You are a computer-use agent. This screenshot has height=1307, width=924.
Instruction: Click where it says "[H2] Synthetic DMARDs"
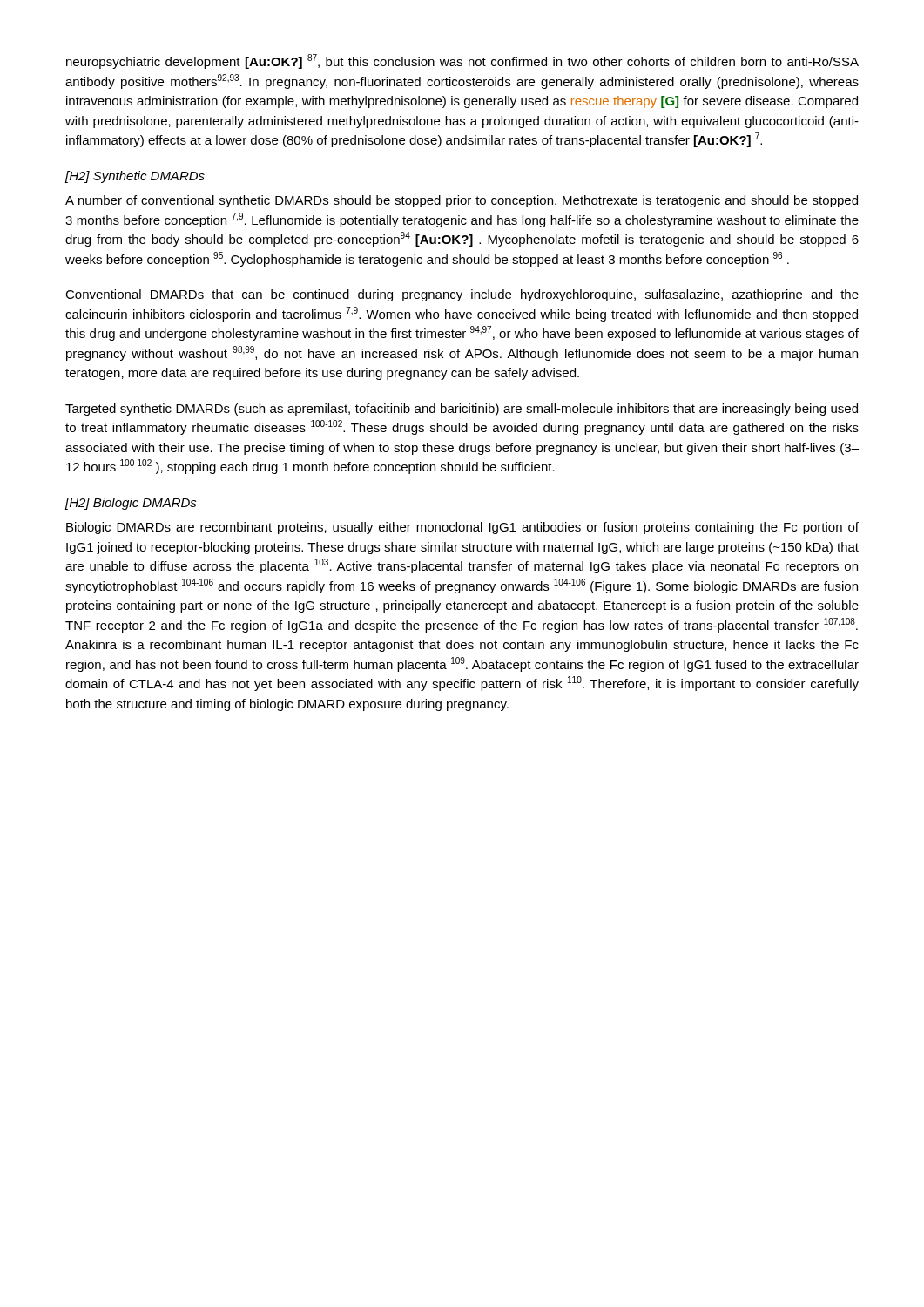pyautogui.click(x=135, y=175)
